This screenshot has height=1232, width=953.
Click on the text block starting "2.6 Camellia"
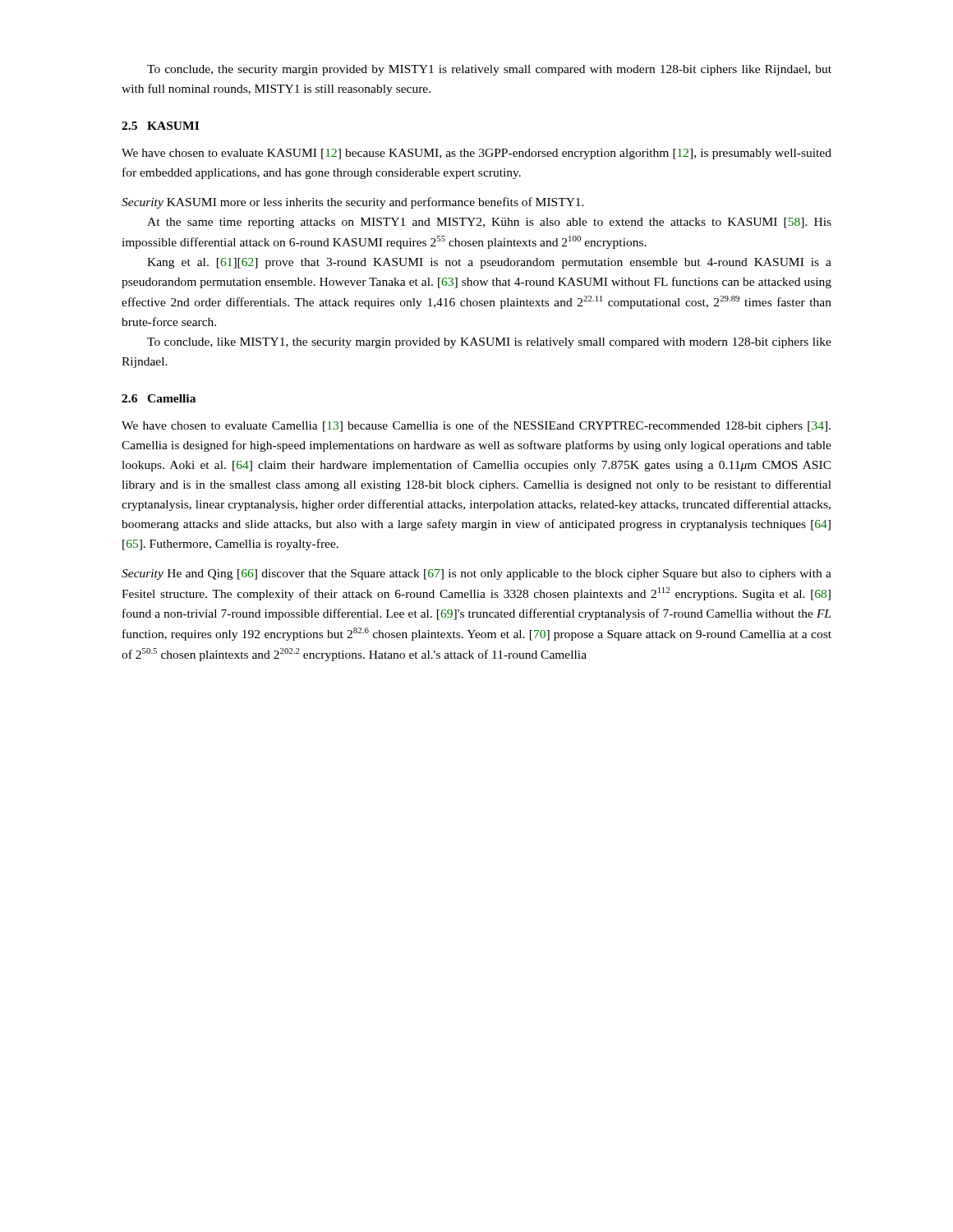pyautogui.click(x=159, y=398)
